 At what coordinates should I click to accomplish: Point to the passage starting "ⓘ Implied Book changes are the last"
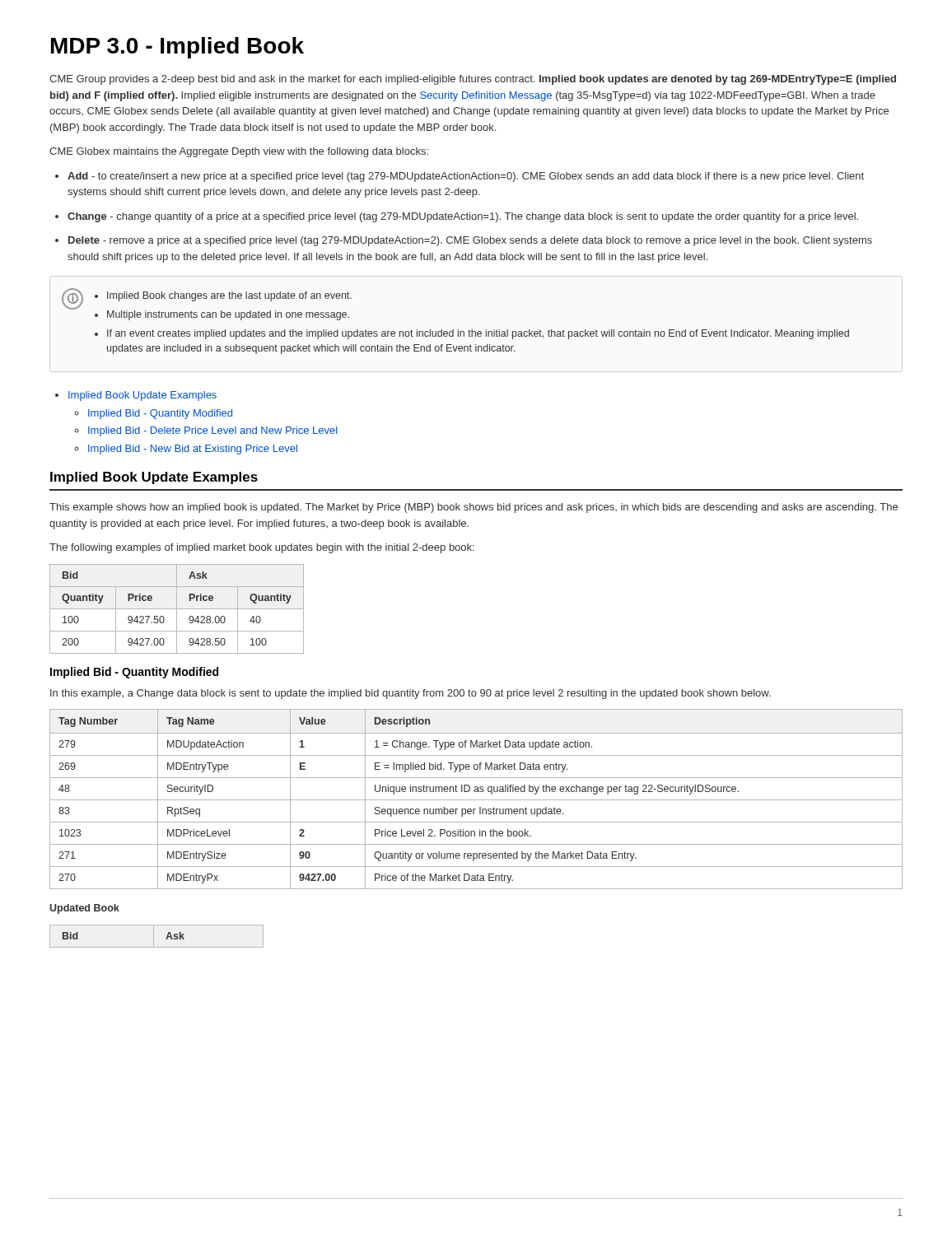click(476, 324)
